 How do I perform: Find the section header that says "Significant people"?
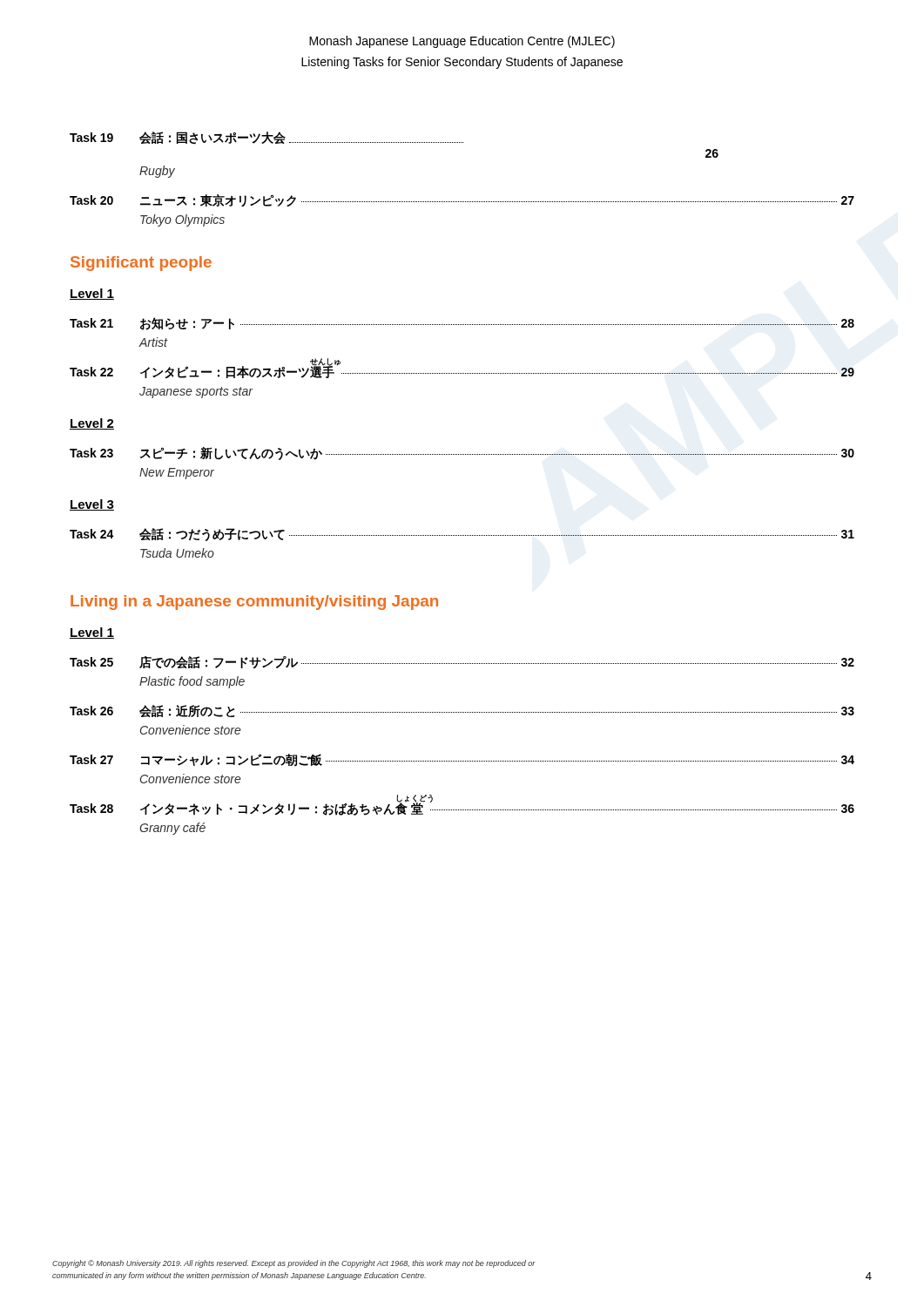[x=141, y=262]
